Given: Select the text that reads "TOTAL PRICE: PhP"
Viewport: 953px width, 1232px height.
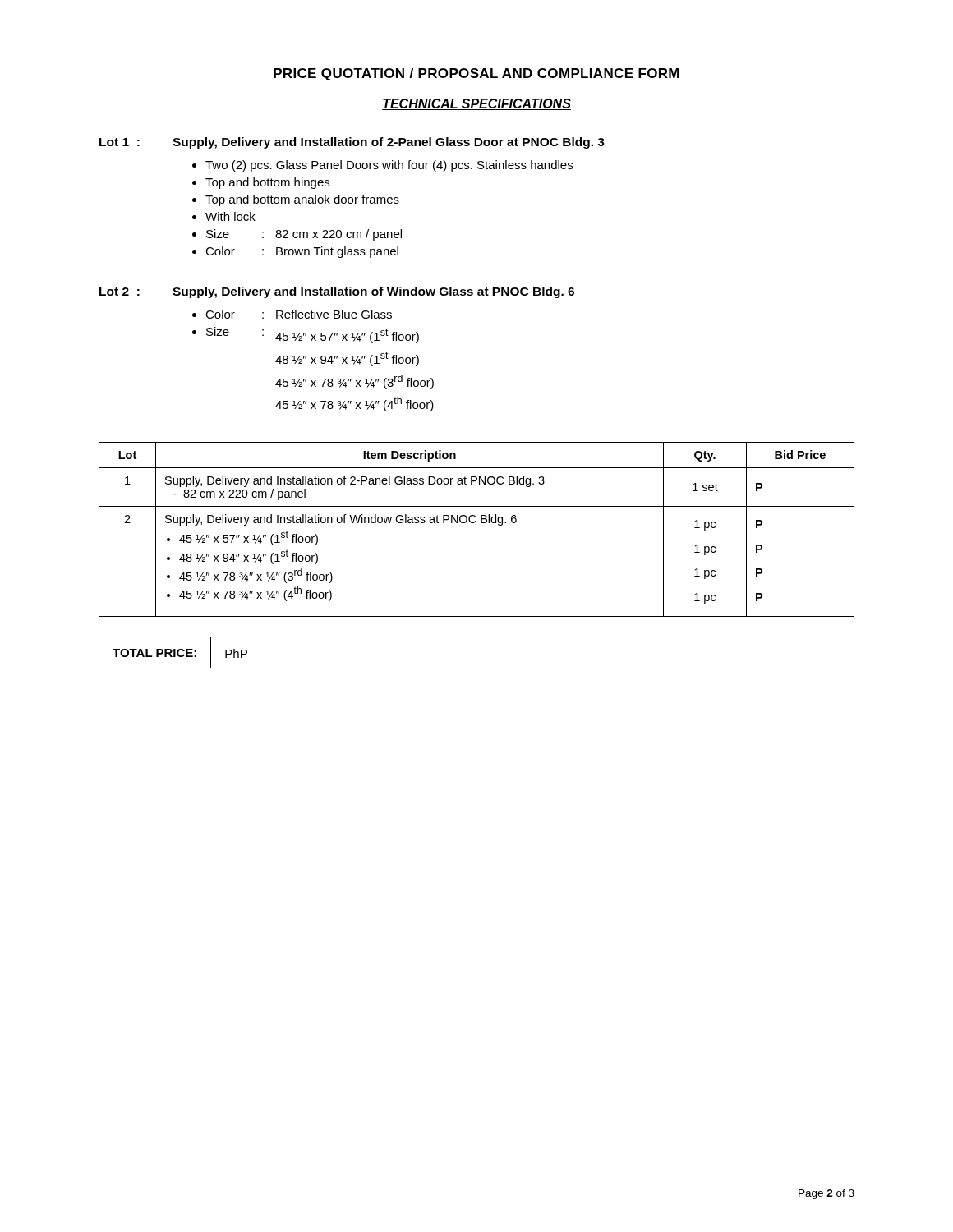Looking at the screenshot, I should (x=476, y=653).
